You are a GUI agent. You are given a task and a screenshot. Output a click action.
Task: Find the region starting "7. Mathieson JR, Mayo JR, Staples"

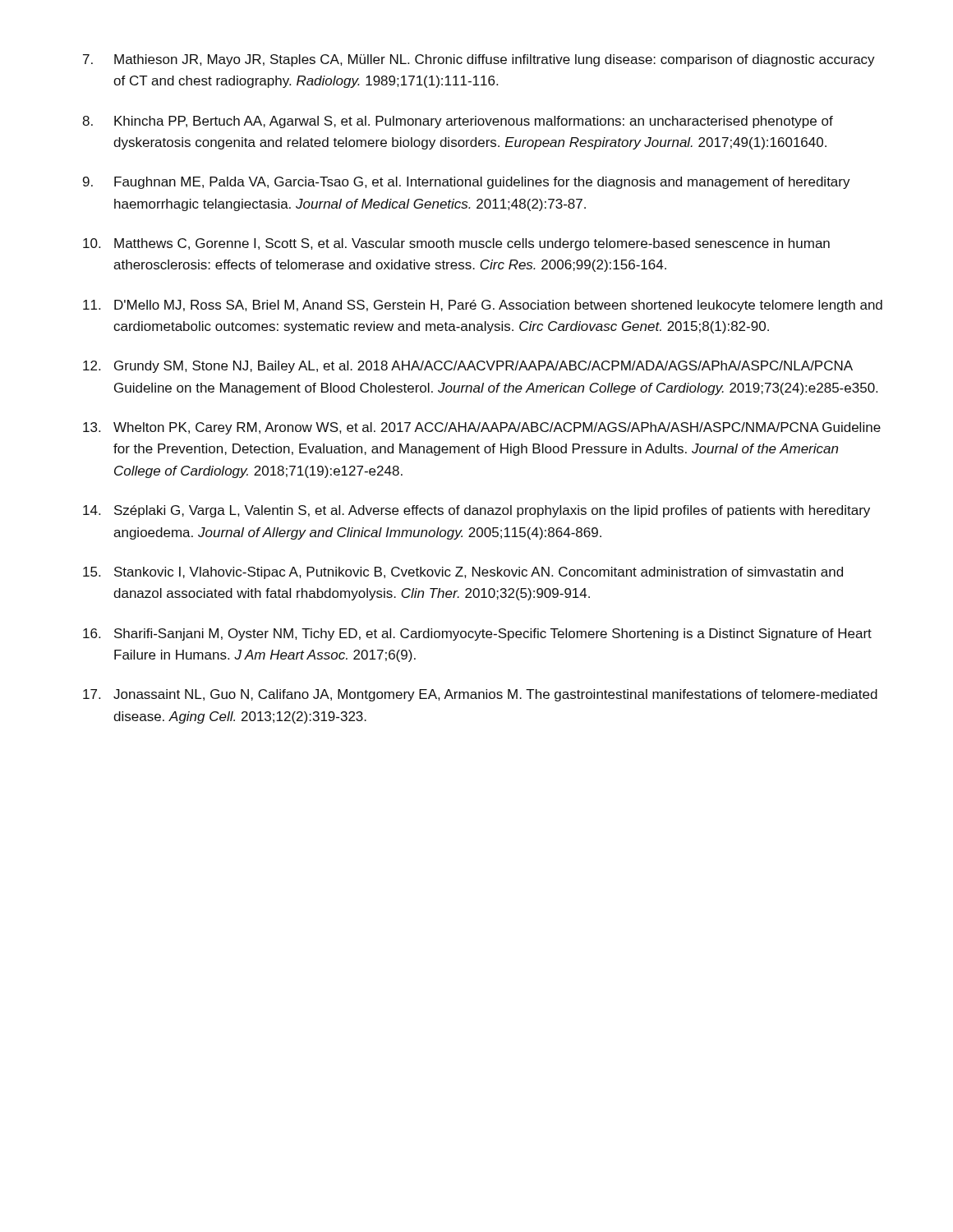[x=485, y=71]
